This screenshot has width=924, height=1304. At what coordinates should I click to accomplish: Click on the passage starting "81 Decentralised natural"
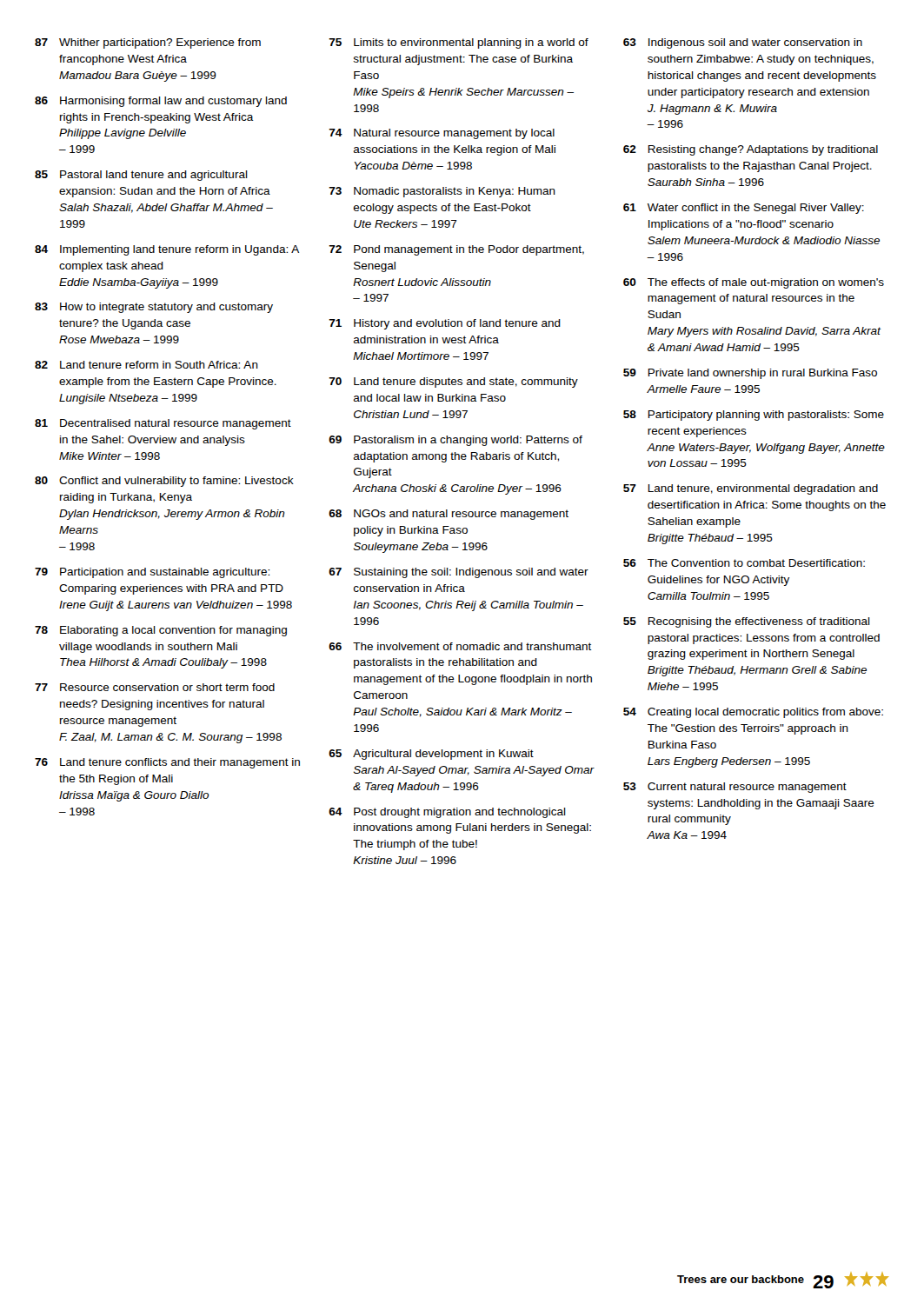click(x=168, y=440)
